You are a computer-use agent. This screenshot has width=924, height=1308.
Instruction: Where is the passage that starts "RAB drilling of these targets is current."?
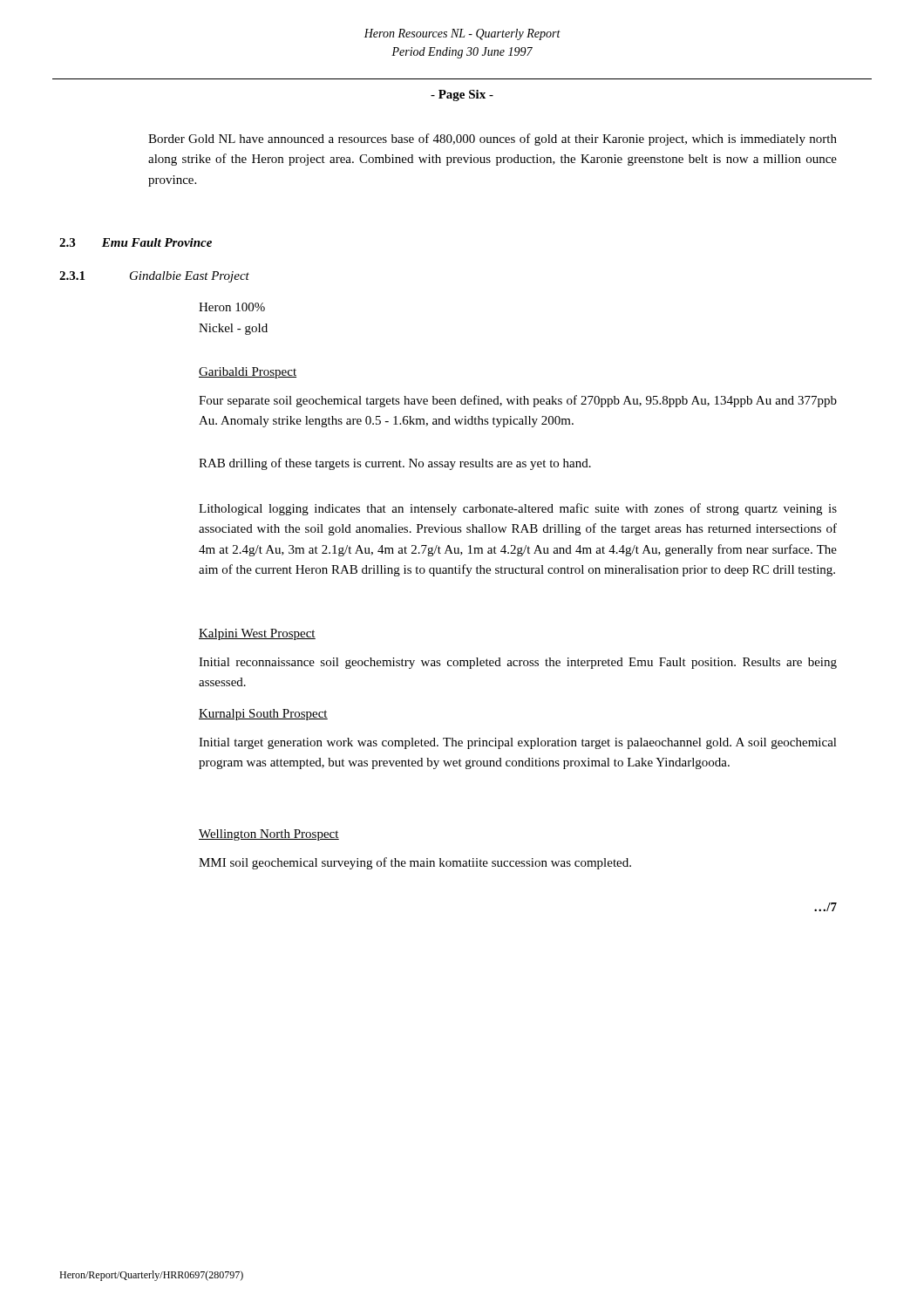tap(395, 463)
